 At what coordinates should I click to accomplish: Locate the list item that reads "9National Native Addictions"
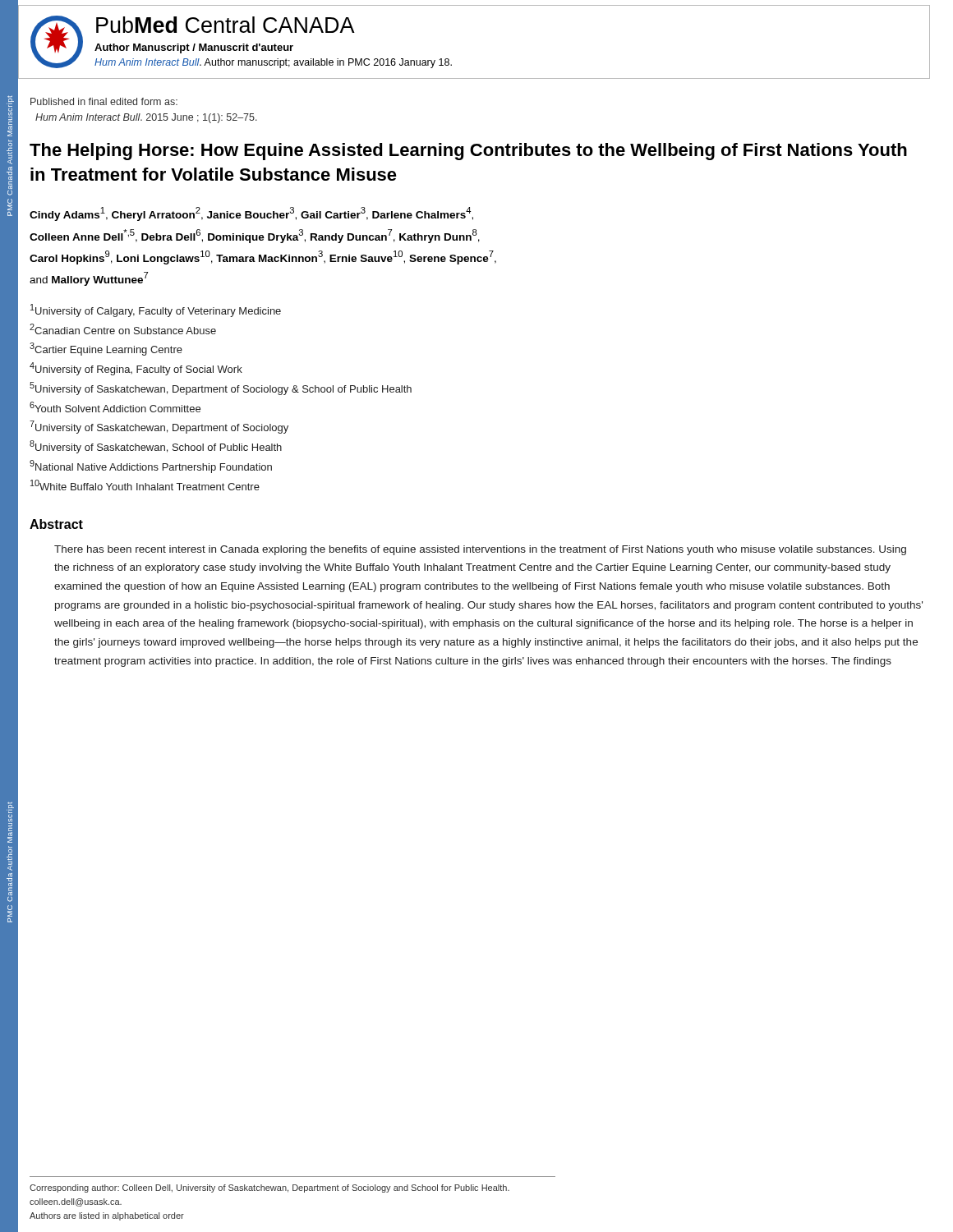tap(151, 466)
